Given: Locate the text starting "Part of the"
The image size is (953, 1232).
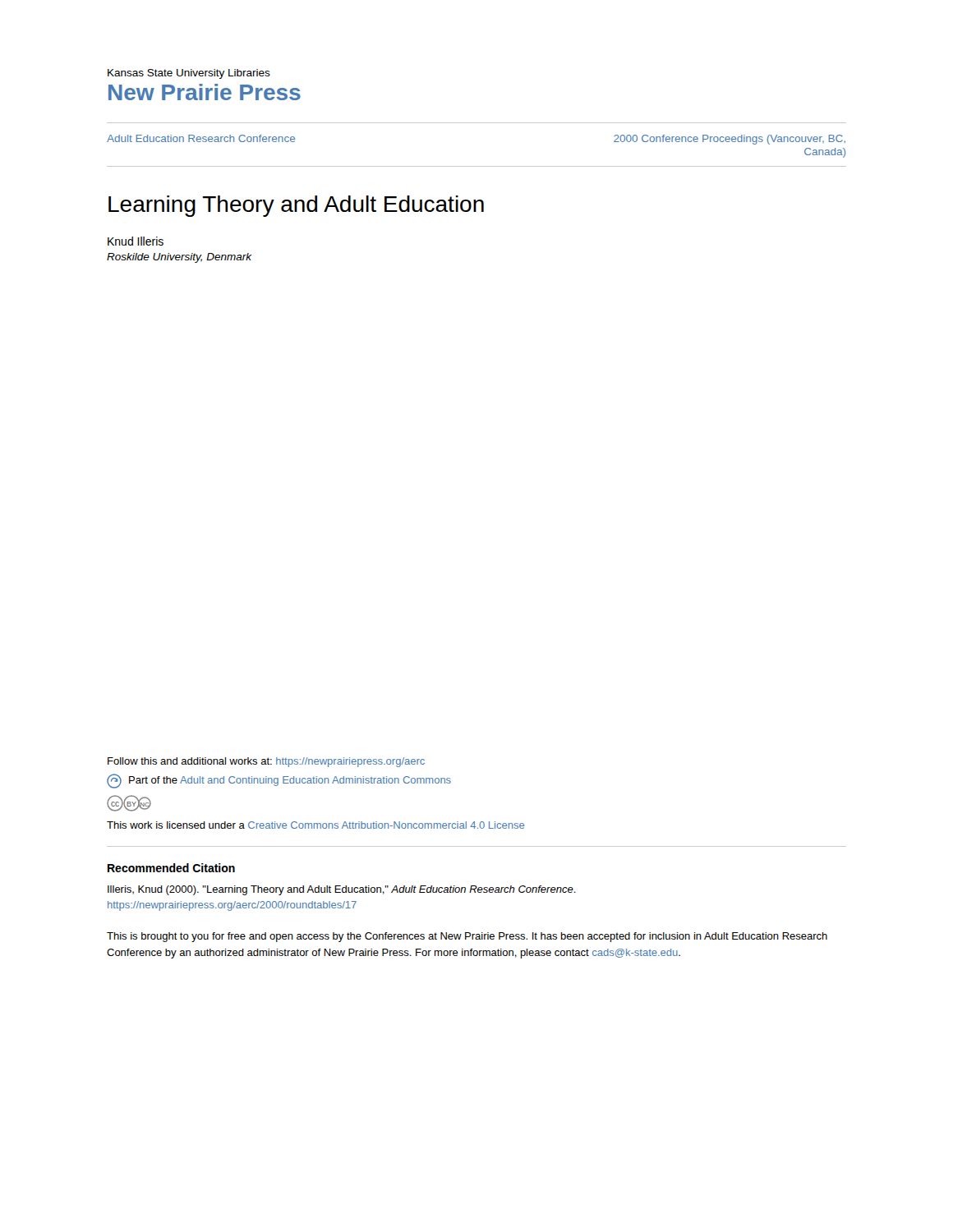Looking at the screenshot, I should pyautogui.click(x=279, y=781).
